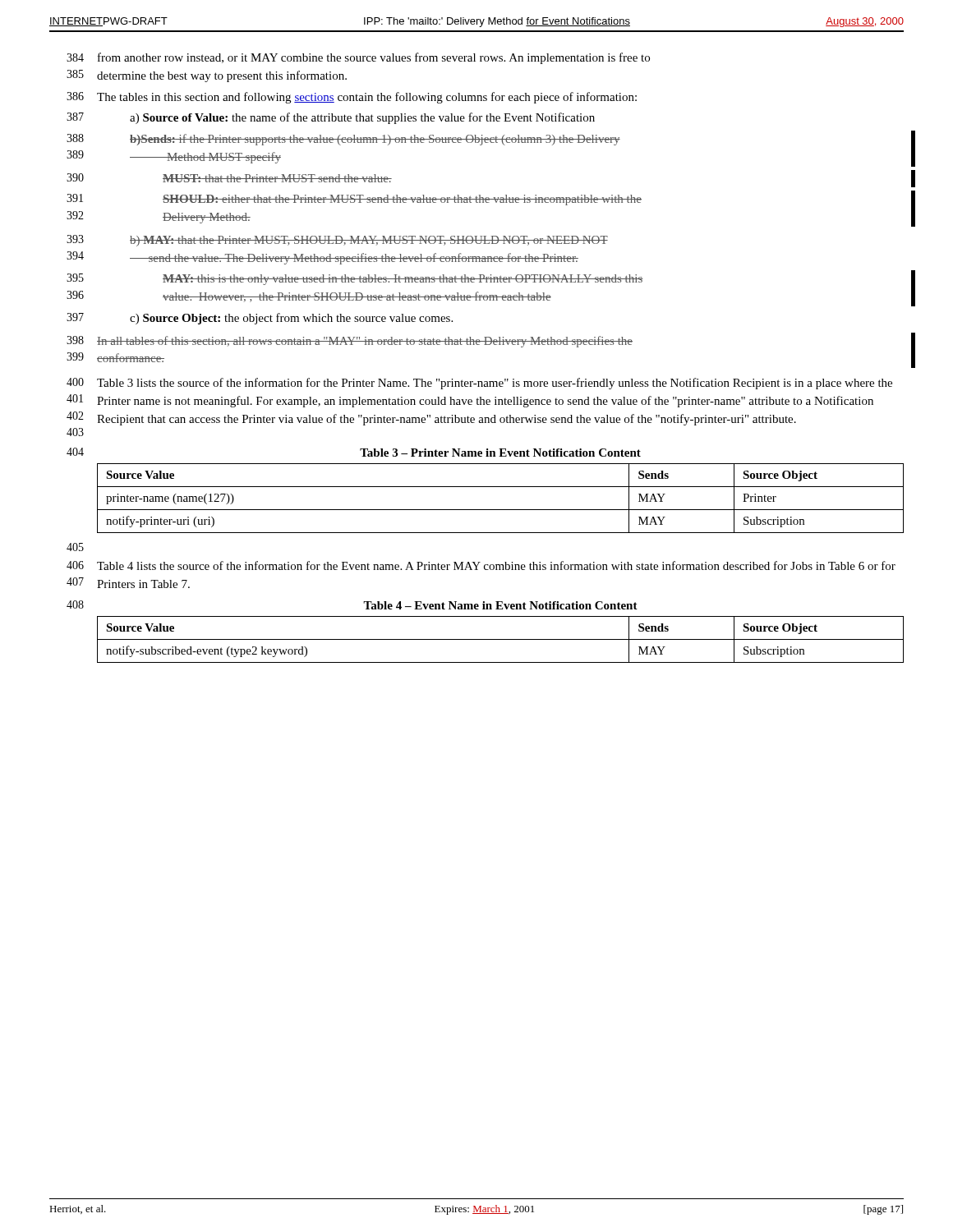The image size is (953, 1232).
Task: Locate the region starting "391392 SHOULD: either that the Printer MUST send"
Action: pyautogui.click(x=476, y=209)
